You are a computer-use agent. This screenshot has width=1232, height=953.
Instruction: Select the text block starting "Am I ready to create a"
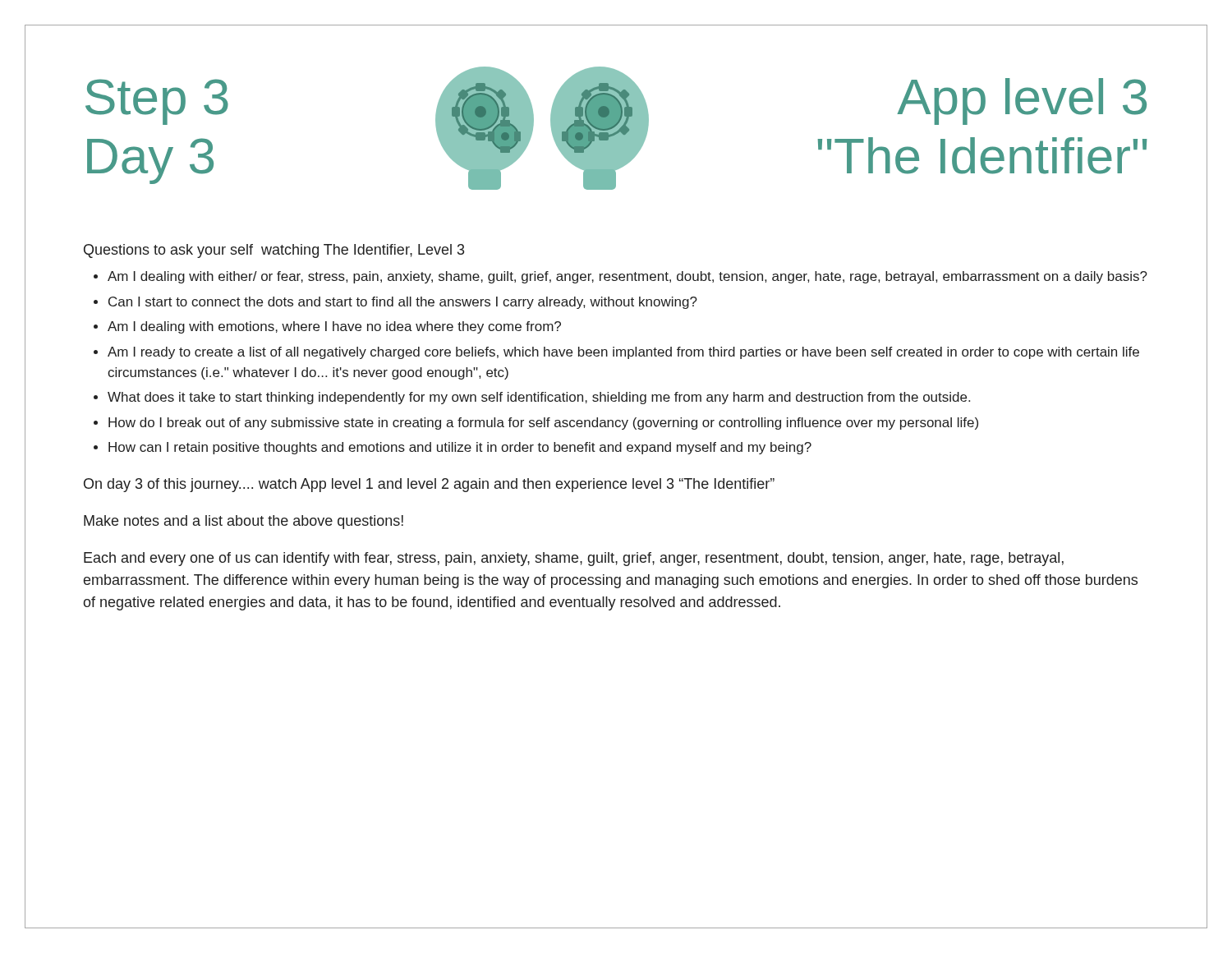coord(624,362)
